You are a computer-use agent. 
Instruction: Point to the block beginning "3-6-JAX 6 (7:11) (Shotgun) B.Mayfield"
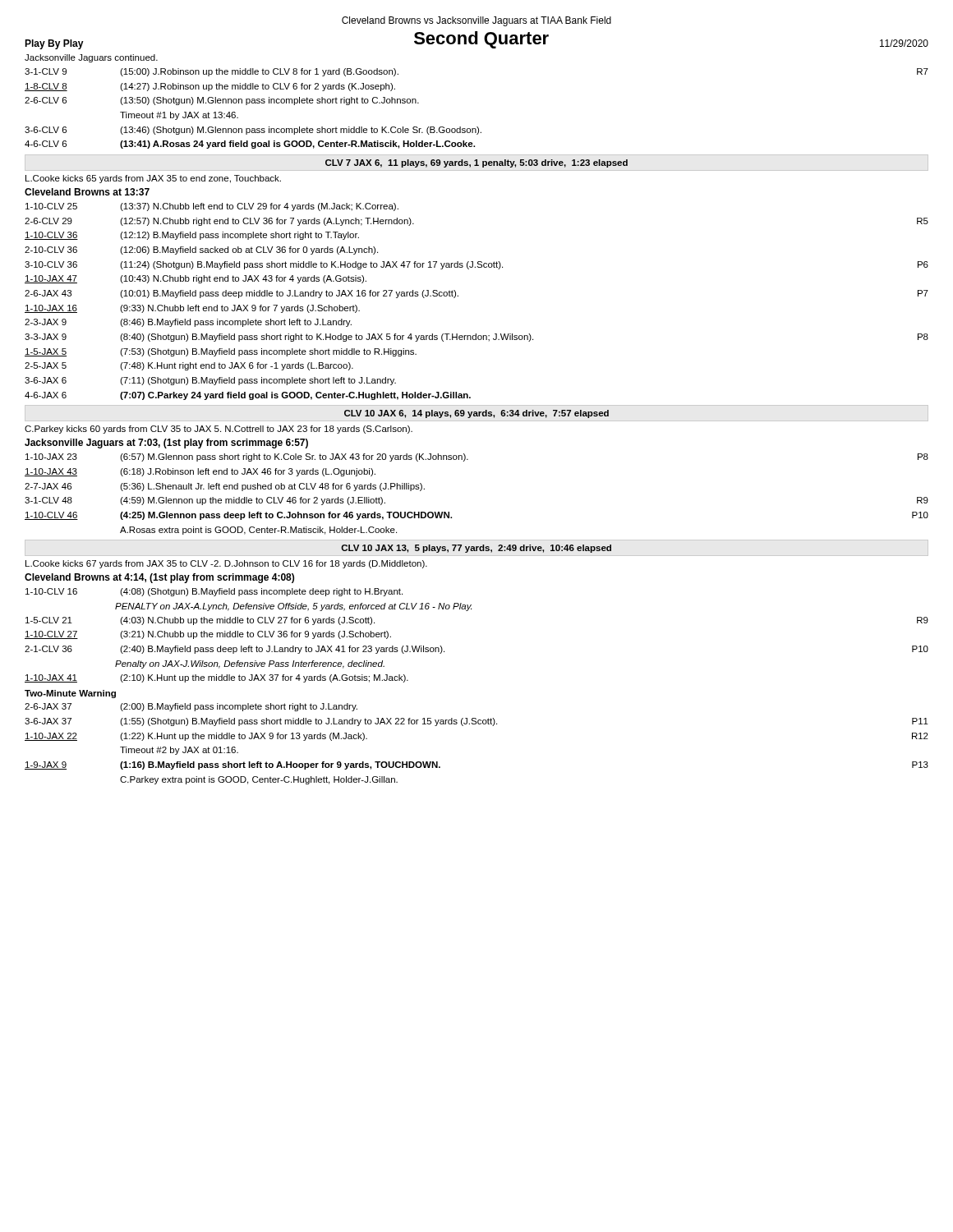210,381
